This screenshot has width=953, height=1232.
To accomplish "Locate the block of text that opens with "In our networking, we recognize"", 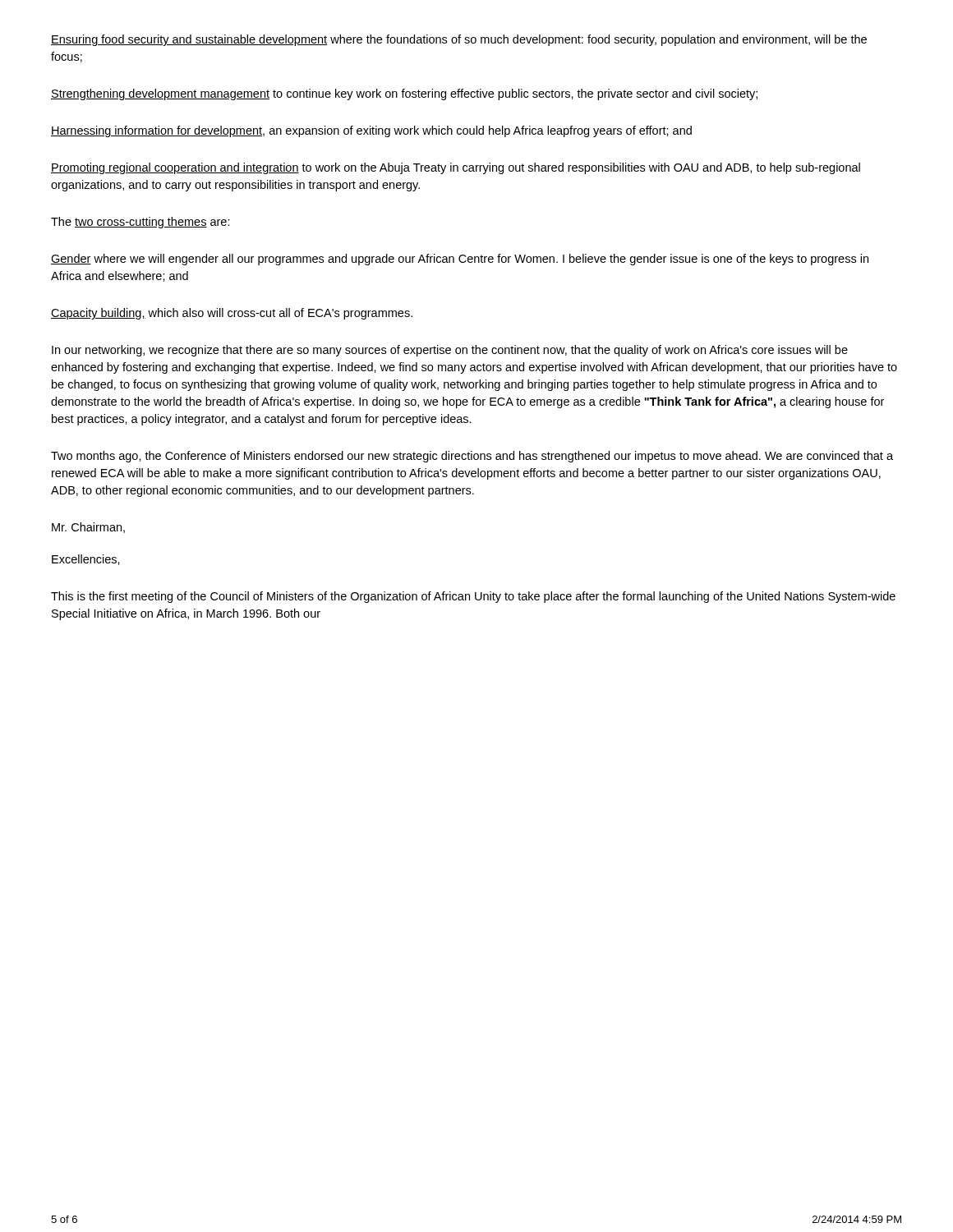I will coord(474,385).
